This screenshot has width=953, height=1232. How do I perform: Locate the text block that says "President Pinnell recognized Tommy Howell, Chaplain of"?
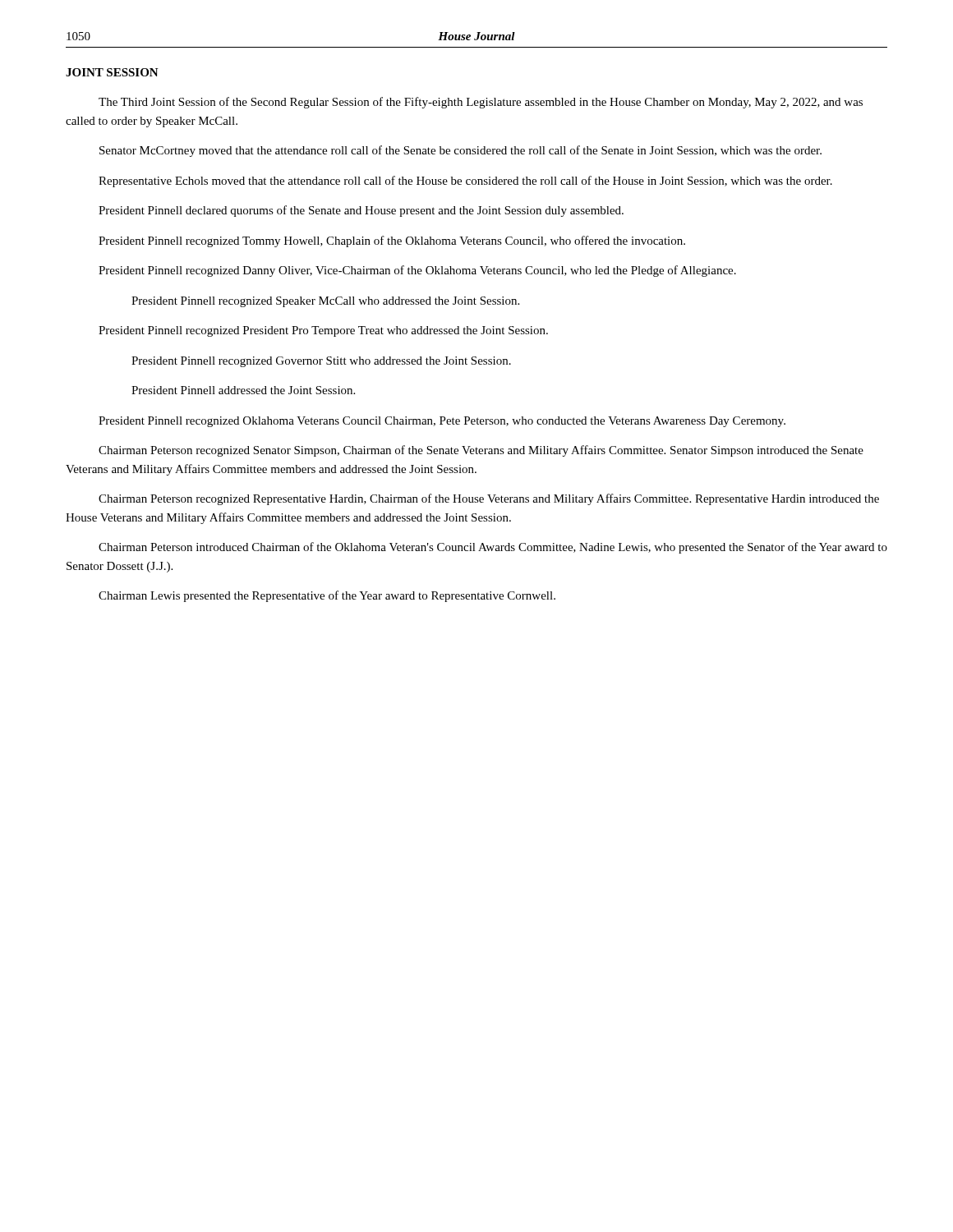coord(392,240)
